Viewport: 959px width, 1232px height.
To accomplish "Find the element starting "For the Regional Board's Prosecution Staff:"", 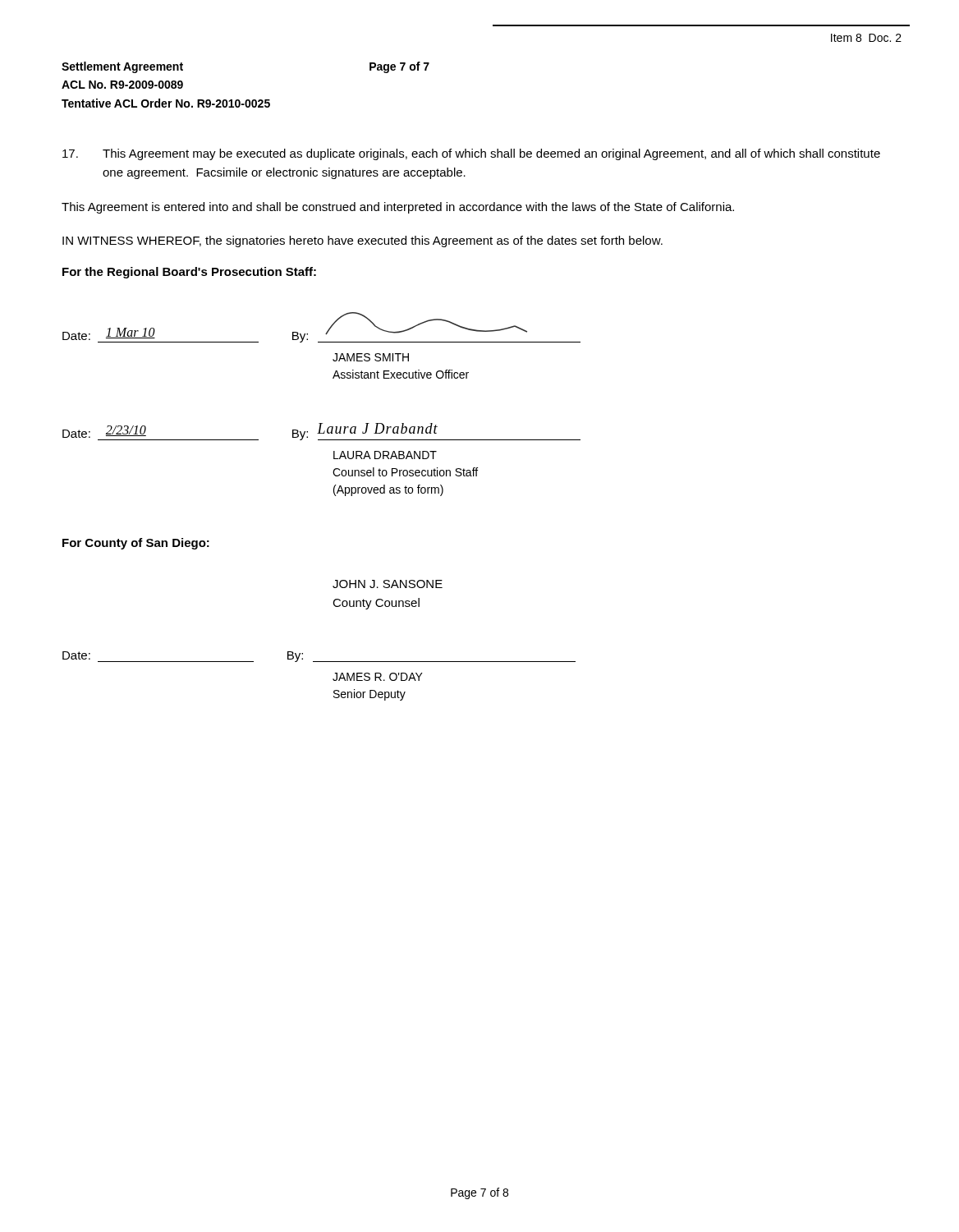I will (189, 271).
